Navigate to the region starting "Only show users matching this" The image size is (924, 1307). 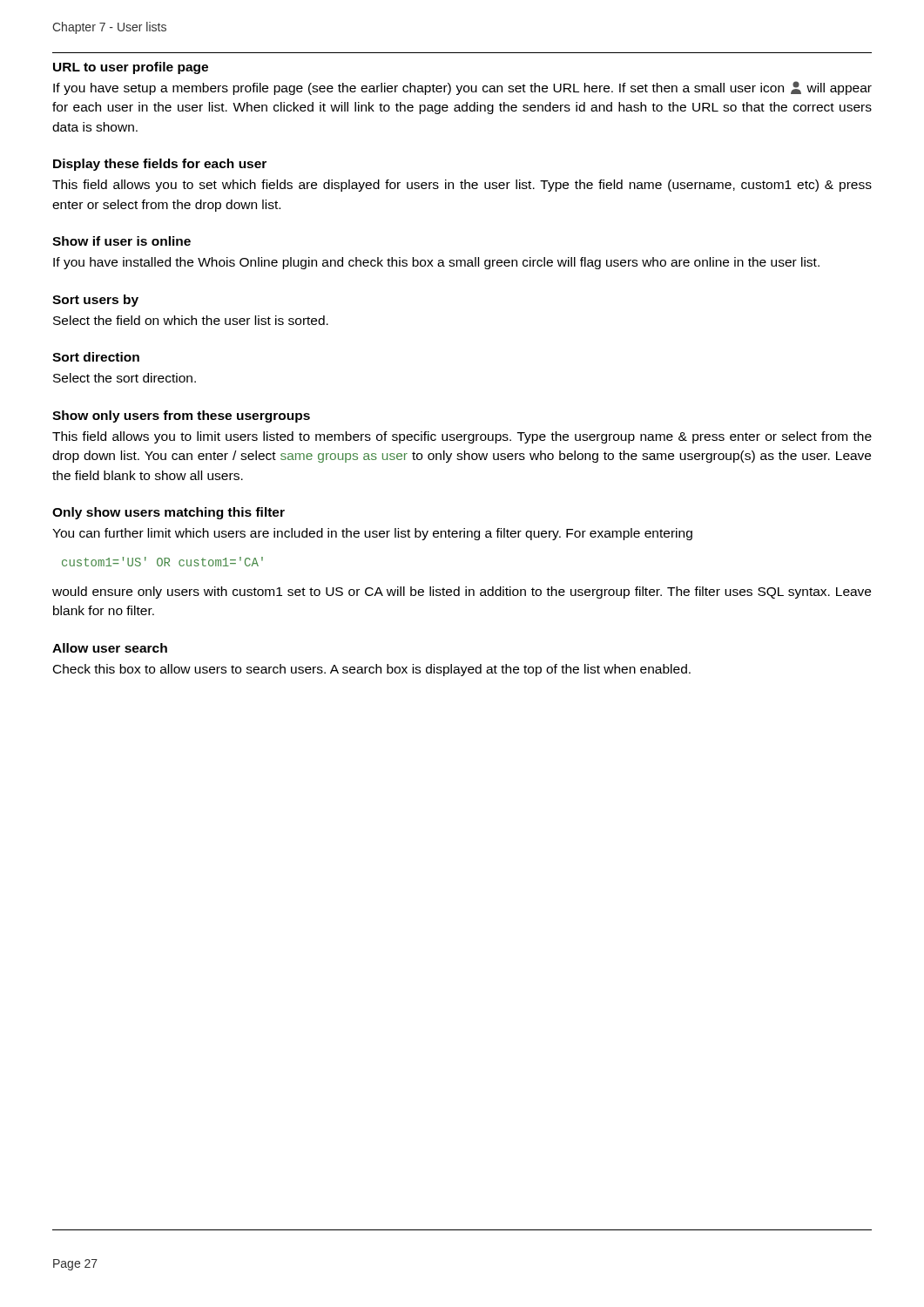[x=169, y=512]
